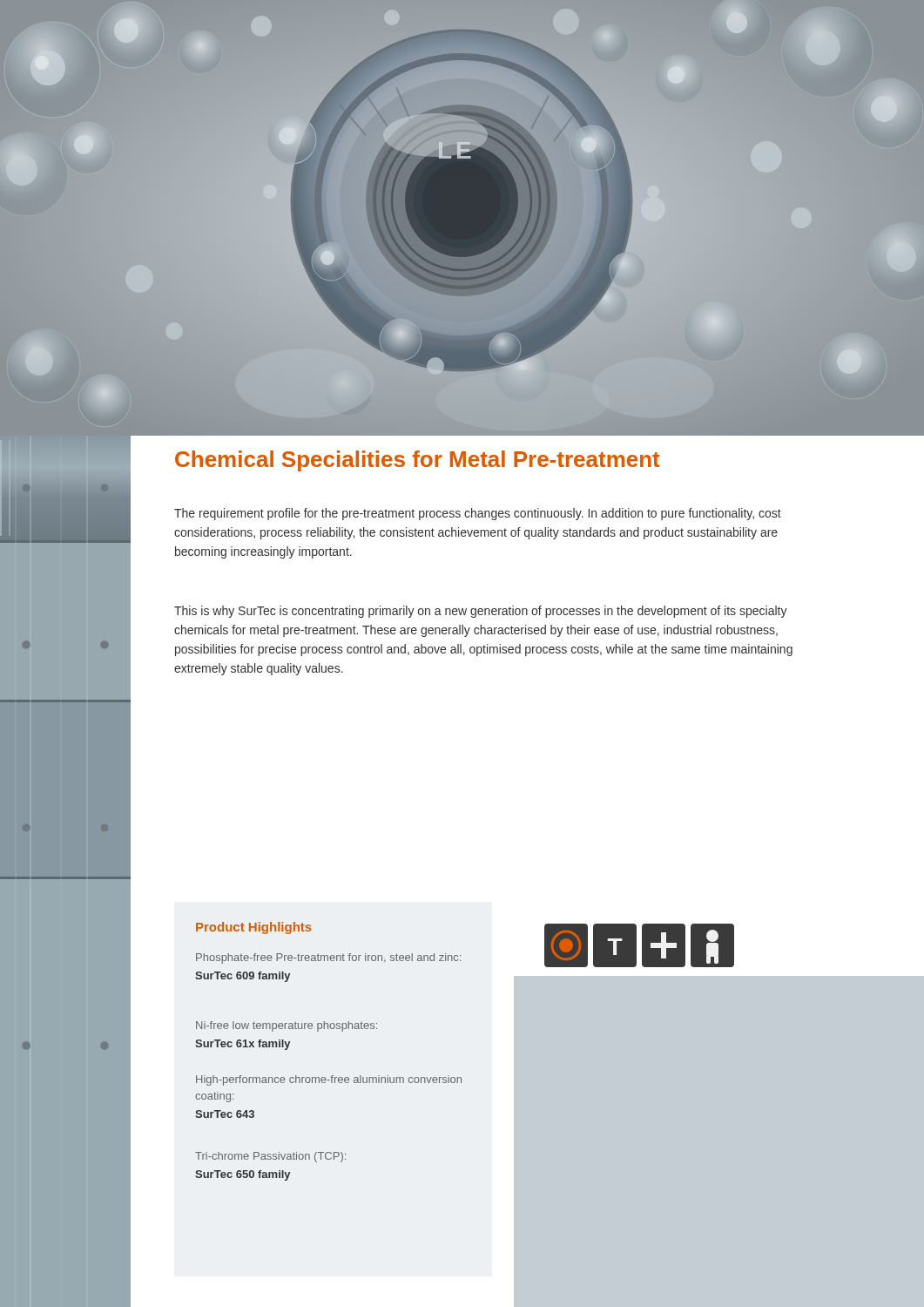The image size is (924, 1307).
Task: Click where it says "Ni-free low temperature phosphates: SurTec 61x family"
Action: [x=330, y=1034]
